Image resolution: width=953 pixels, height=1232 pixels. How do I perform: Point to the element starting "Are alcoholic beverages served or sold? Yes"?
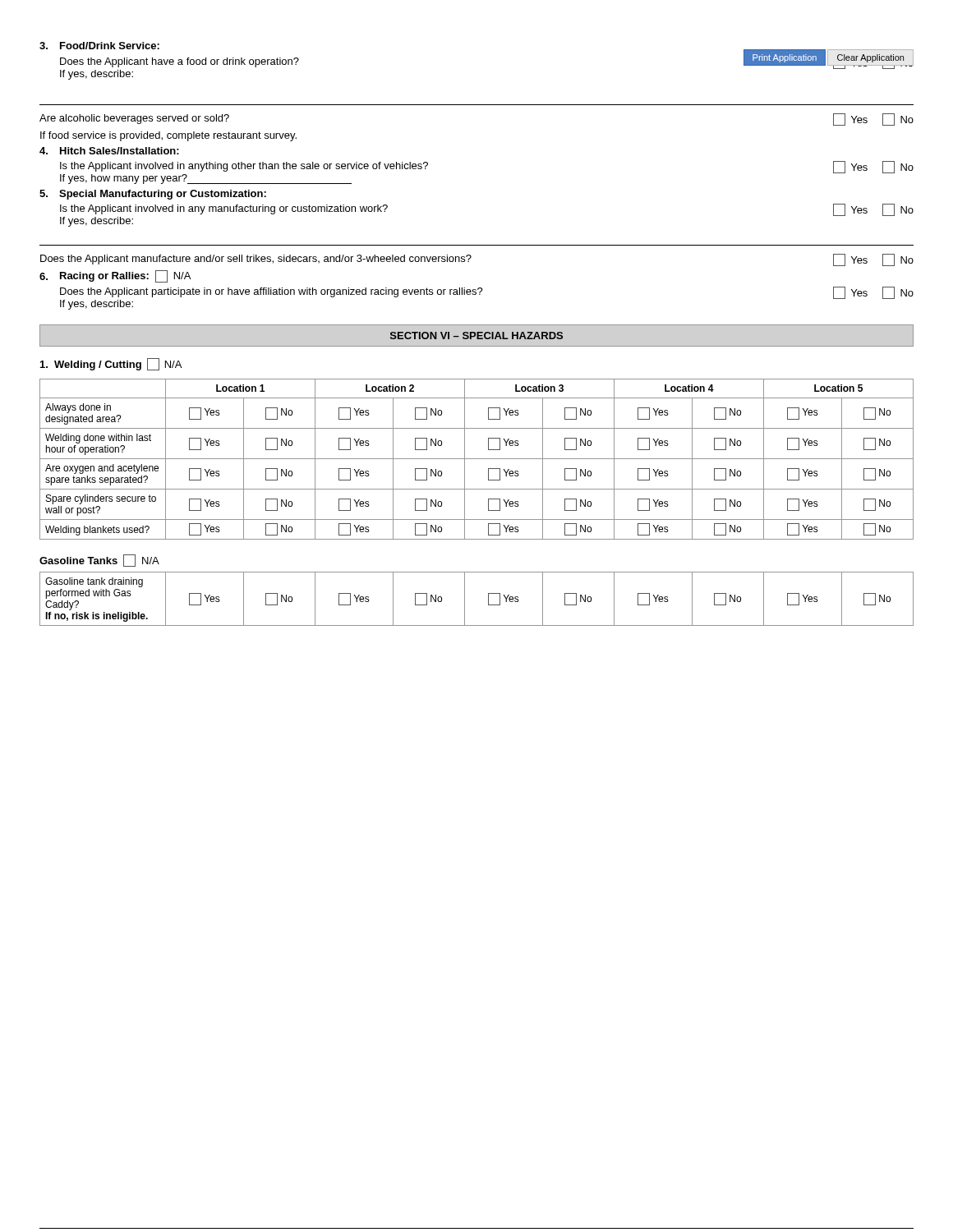[134, 120]
